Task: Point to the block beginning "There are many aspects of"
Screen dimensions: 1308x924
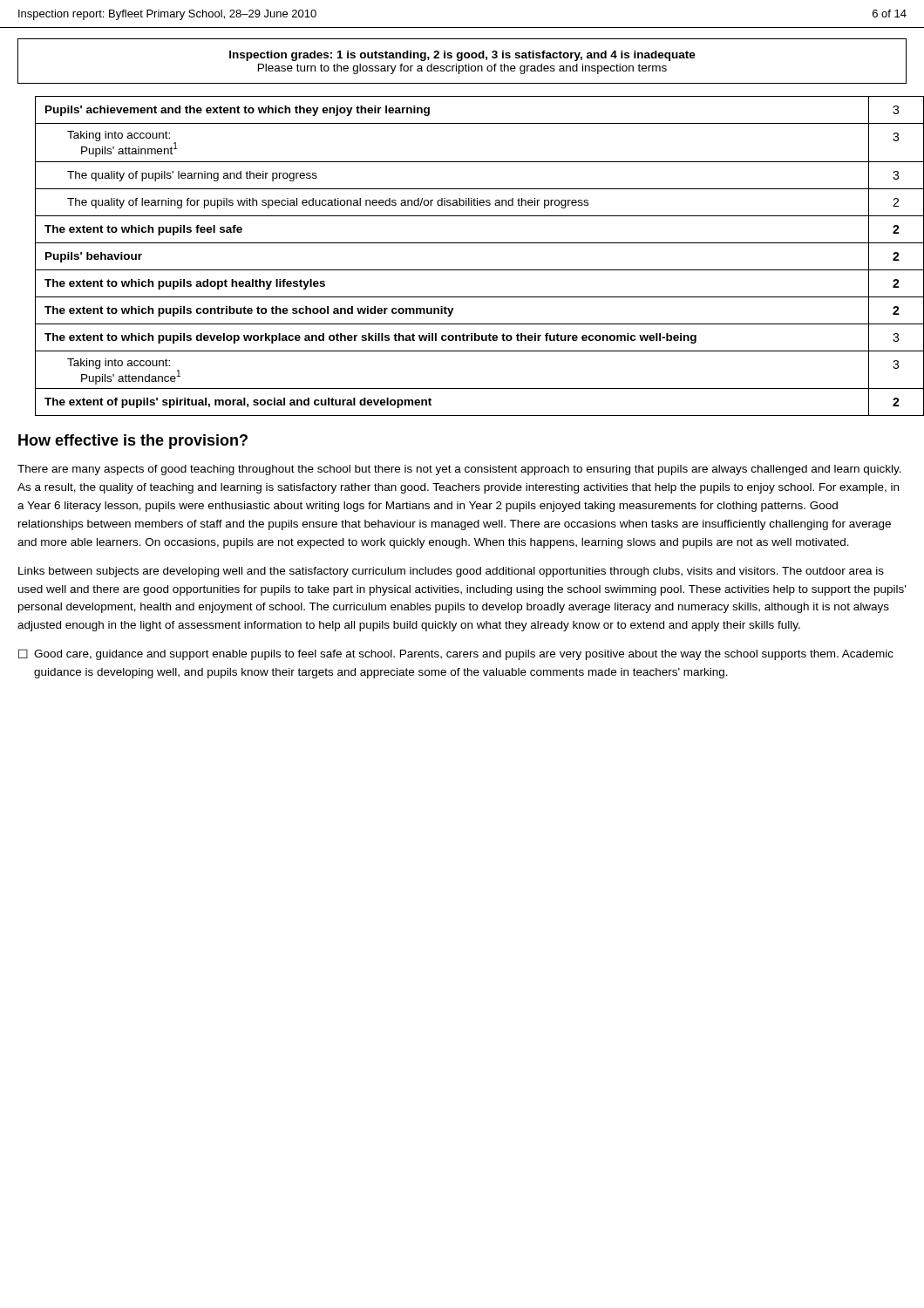Action: point(460,505)
